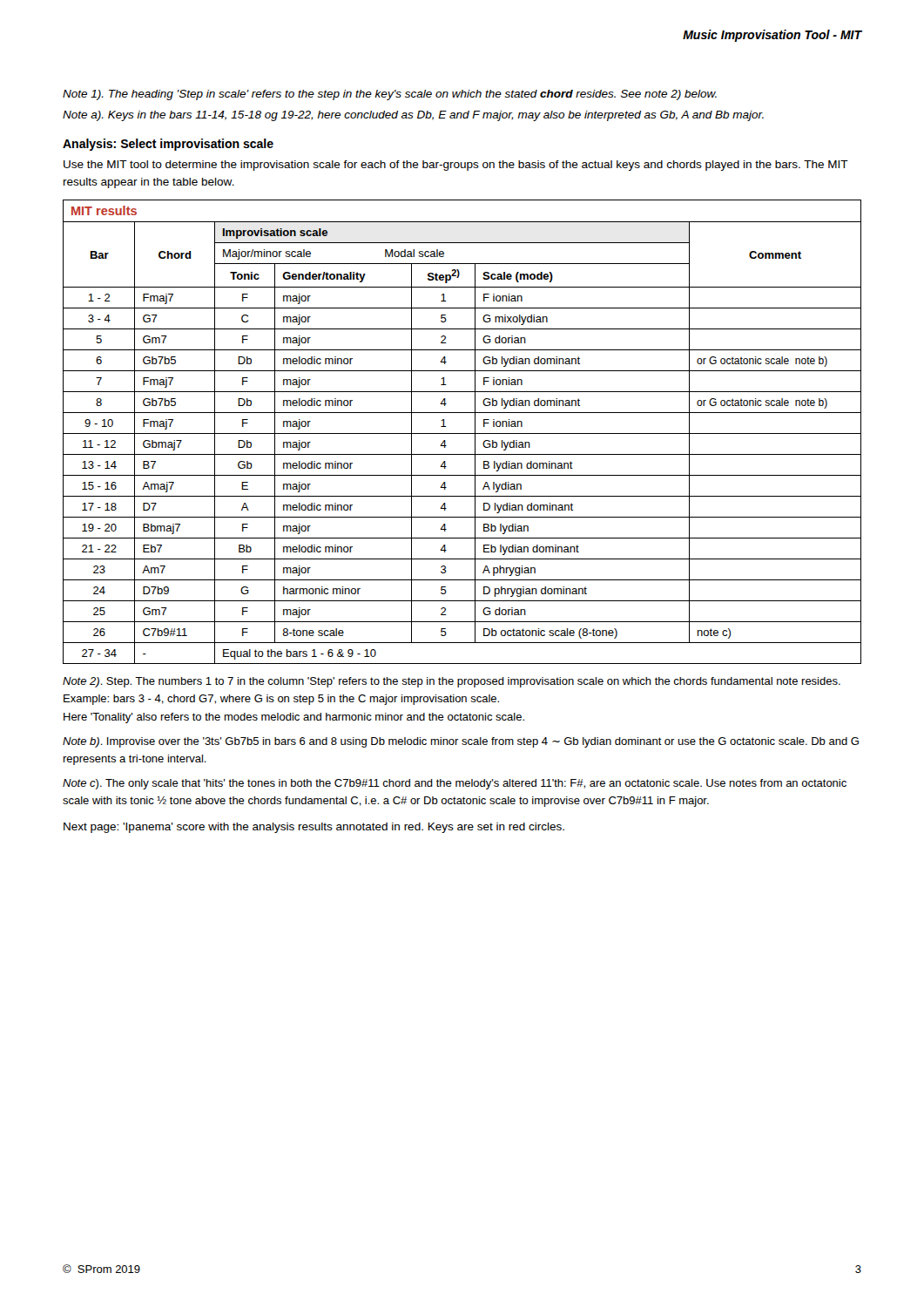The width and height of the screenshot is (924, 1307).
Task: Find the section header
Action: (x=168, y=143)
